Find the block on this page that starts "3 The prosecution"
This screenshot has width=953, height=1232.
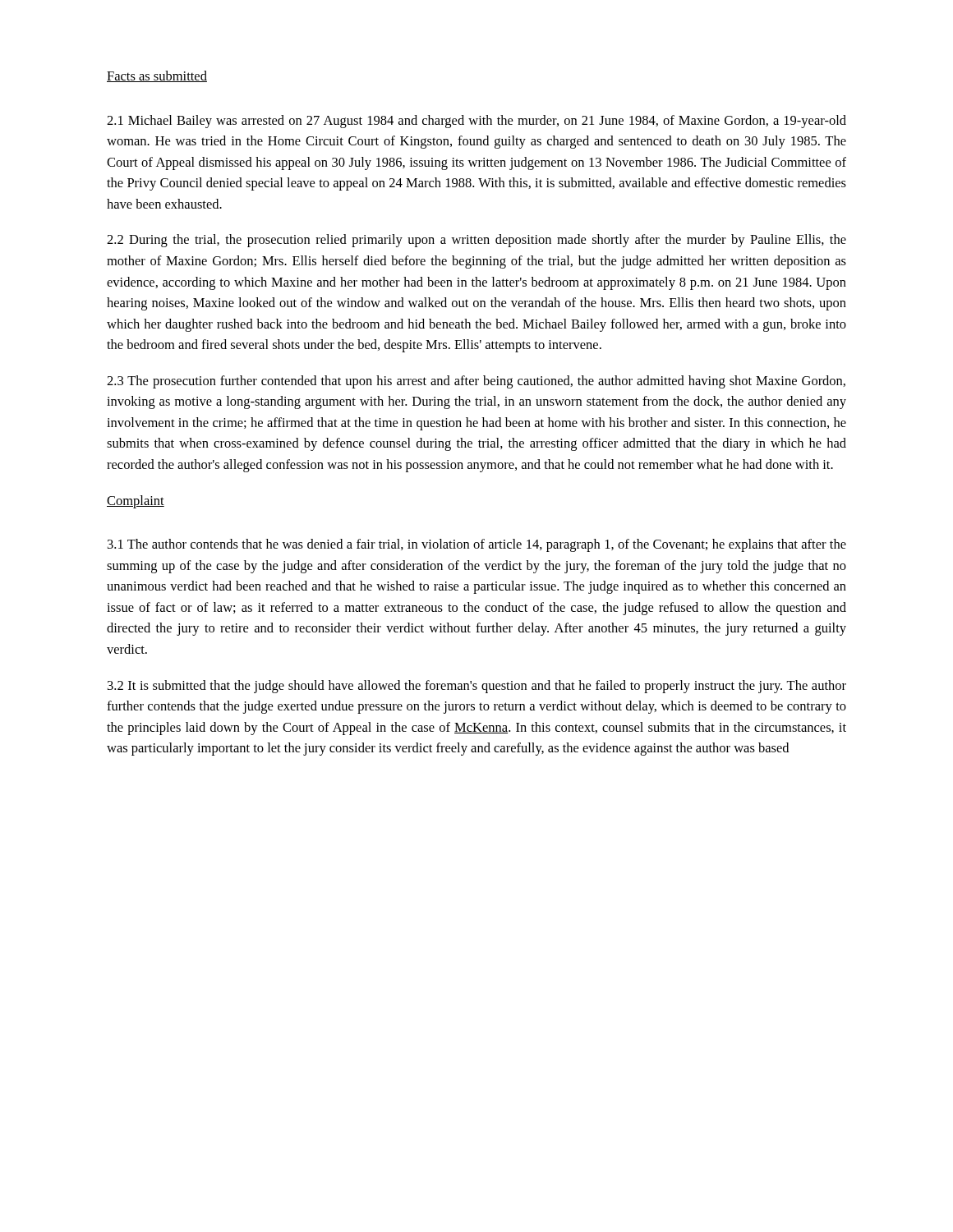(x=476, y=422)
